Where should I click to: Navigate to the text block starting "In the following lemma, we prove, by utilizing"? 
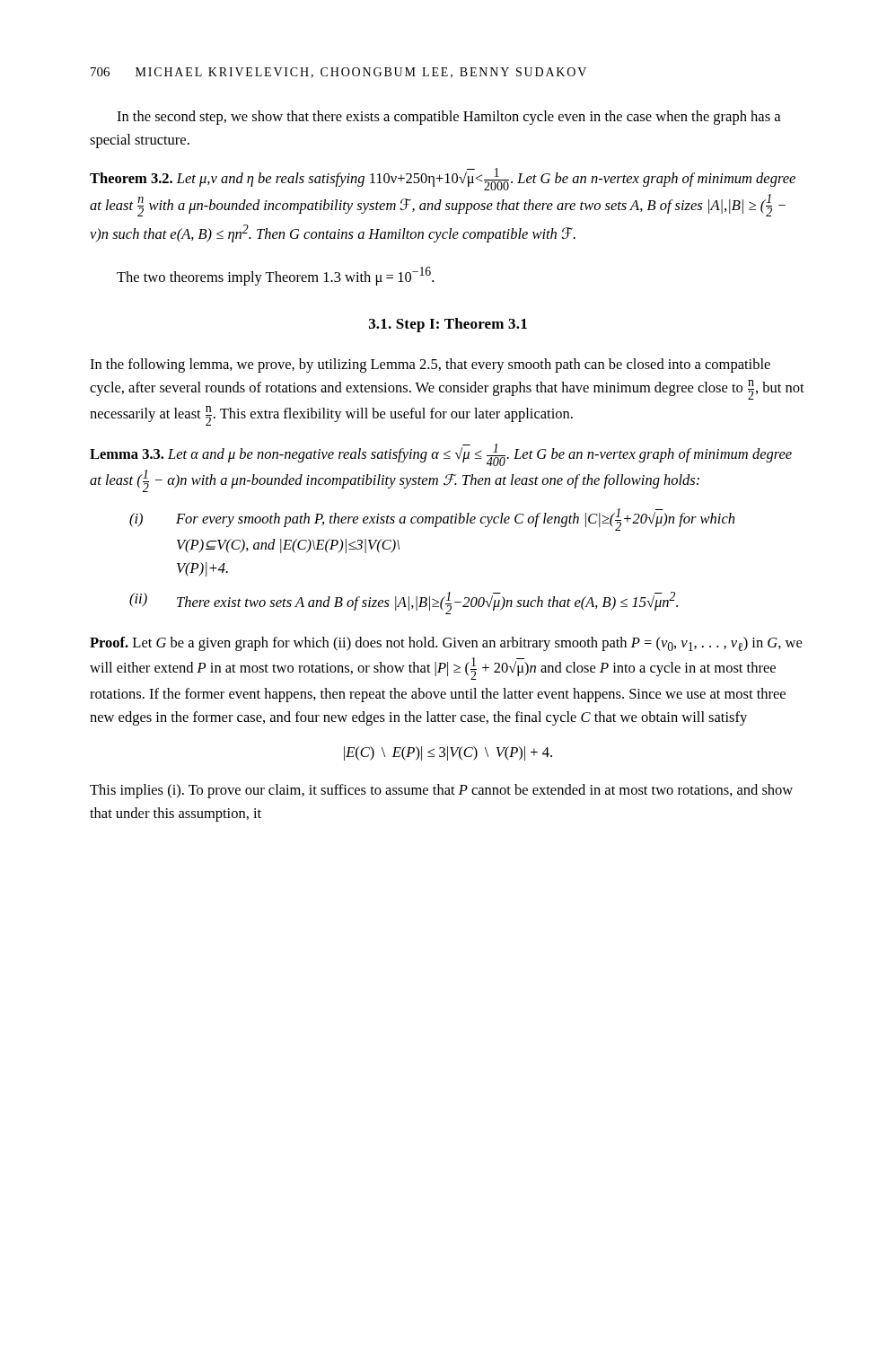tap(447, 392)
